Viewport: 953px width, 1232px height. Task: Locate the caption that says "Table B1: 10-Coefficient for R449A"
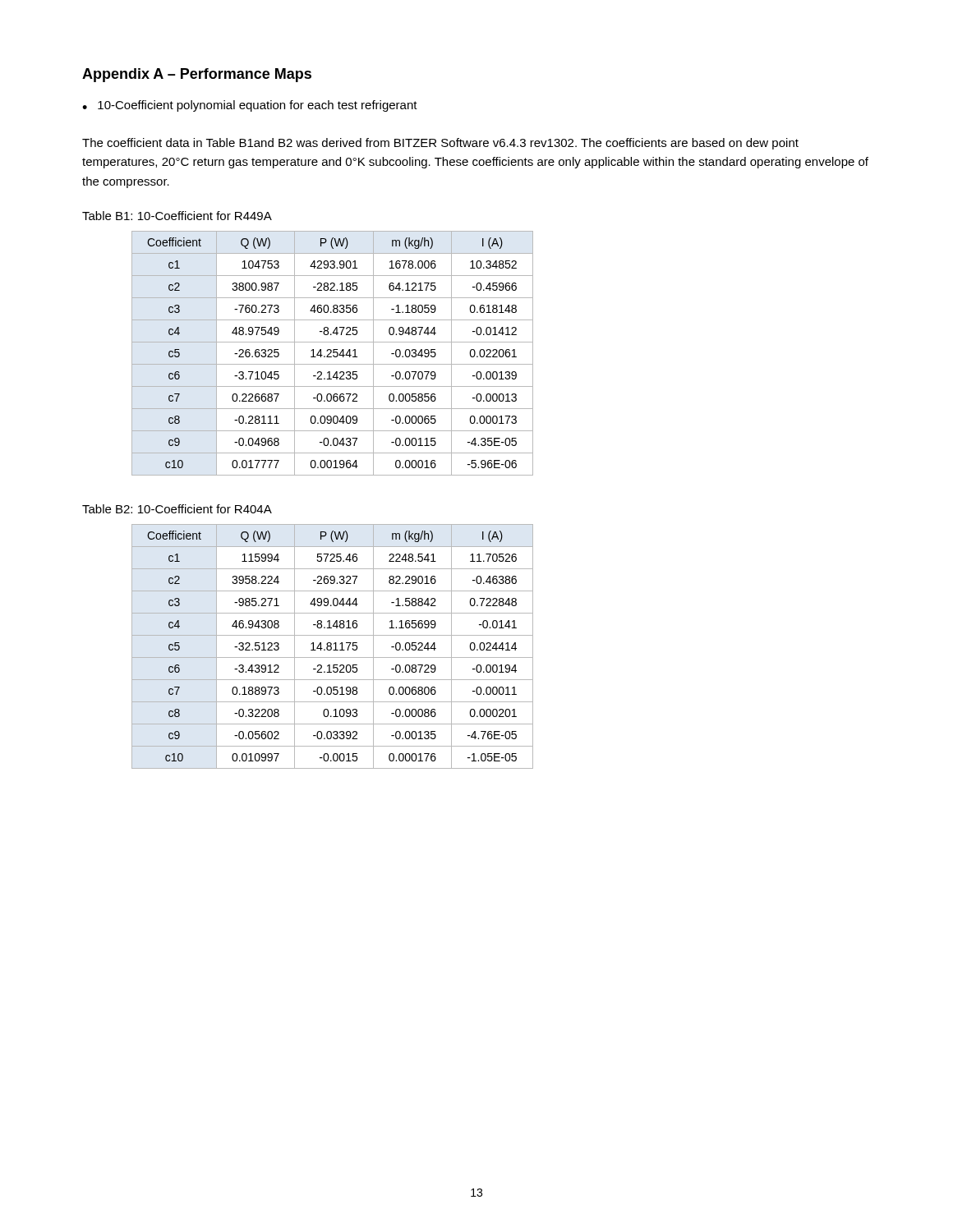(x=177, y=216)
